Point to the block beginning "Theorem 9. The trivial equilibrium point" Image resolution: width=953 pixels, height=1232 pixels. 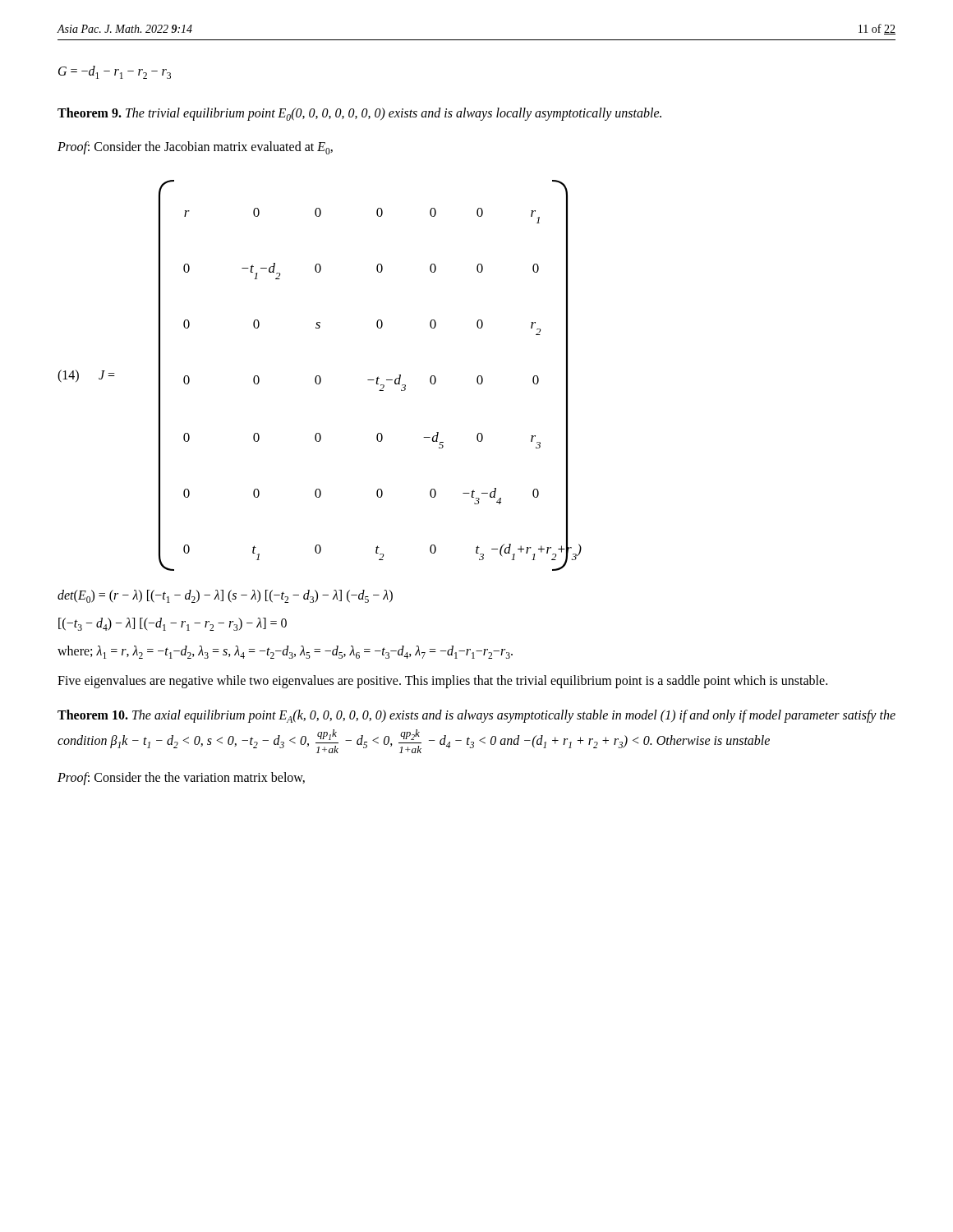pos(360,114)
